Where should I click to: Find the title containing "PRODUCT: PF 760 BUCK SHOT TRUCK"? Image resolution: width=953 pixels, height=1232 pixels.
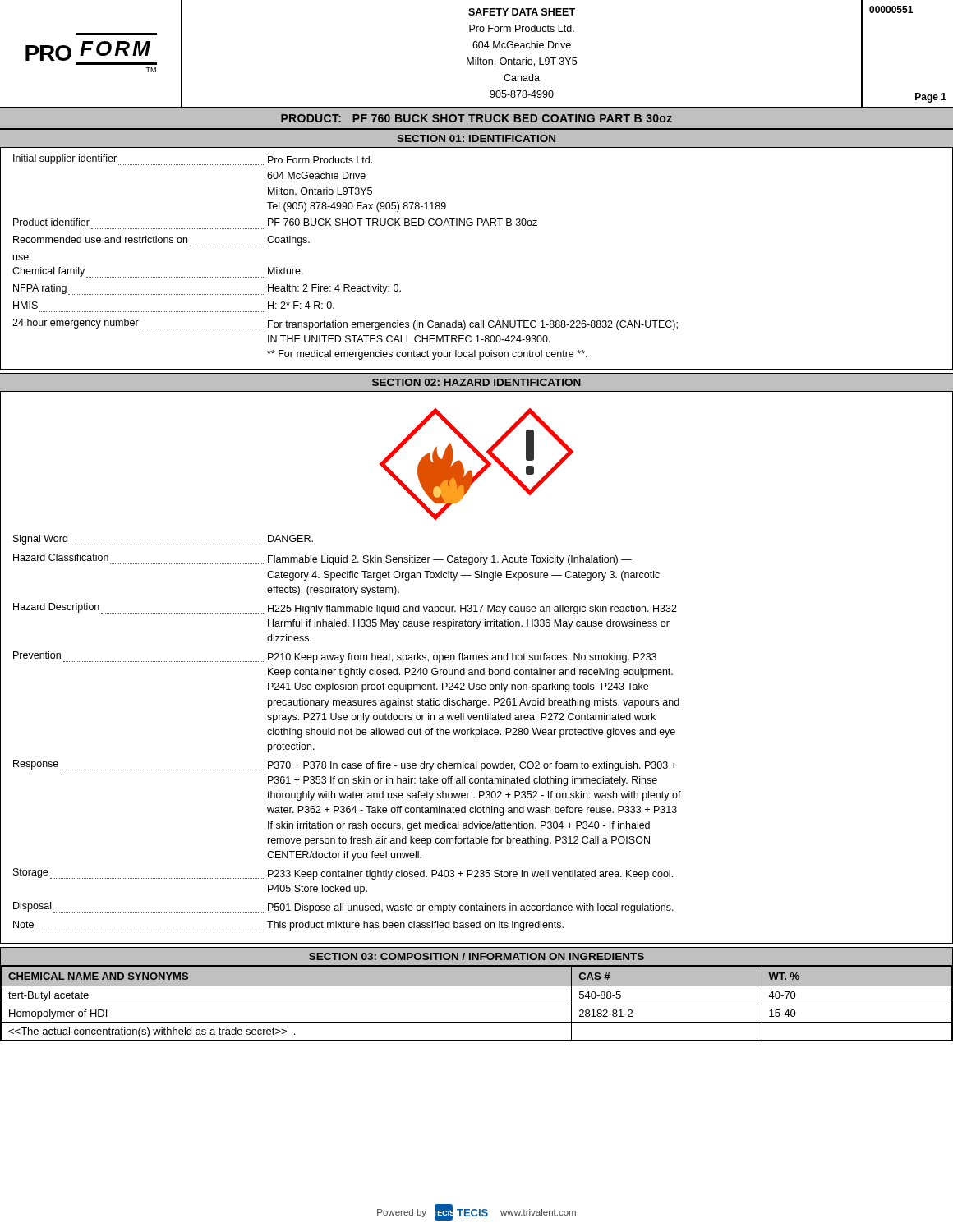(476, 118)
